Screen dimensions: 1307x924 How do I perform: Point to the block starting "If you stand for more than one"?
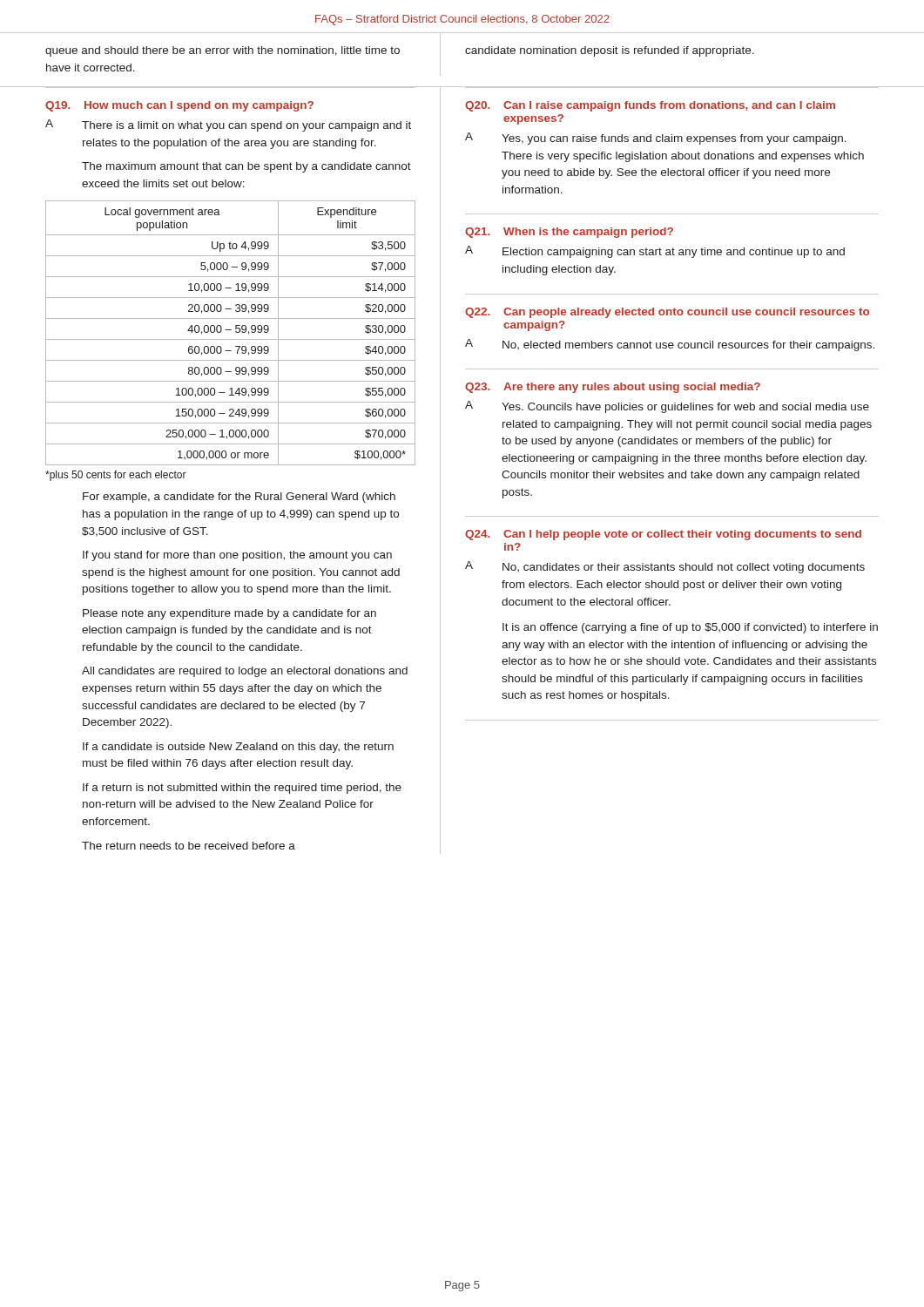[x=241, y=572]
